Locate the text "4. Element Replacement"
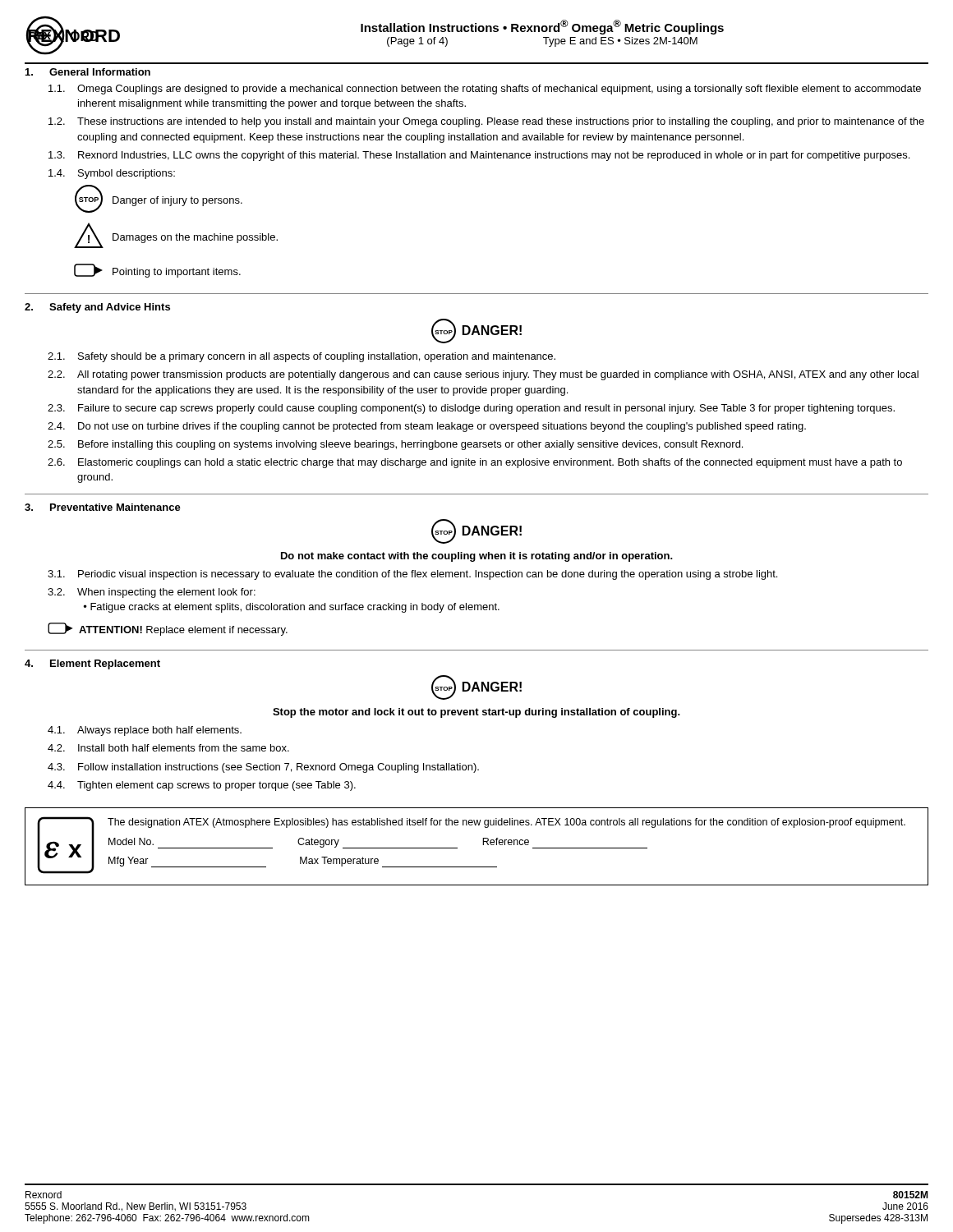The image size is (953, 1232). (x=92, y=663)
